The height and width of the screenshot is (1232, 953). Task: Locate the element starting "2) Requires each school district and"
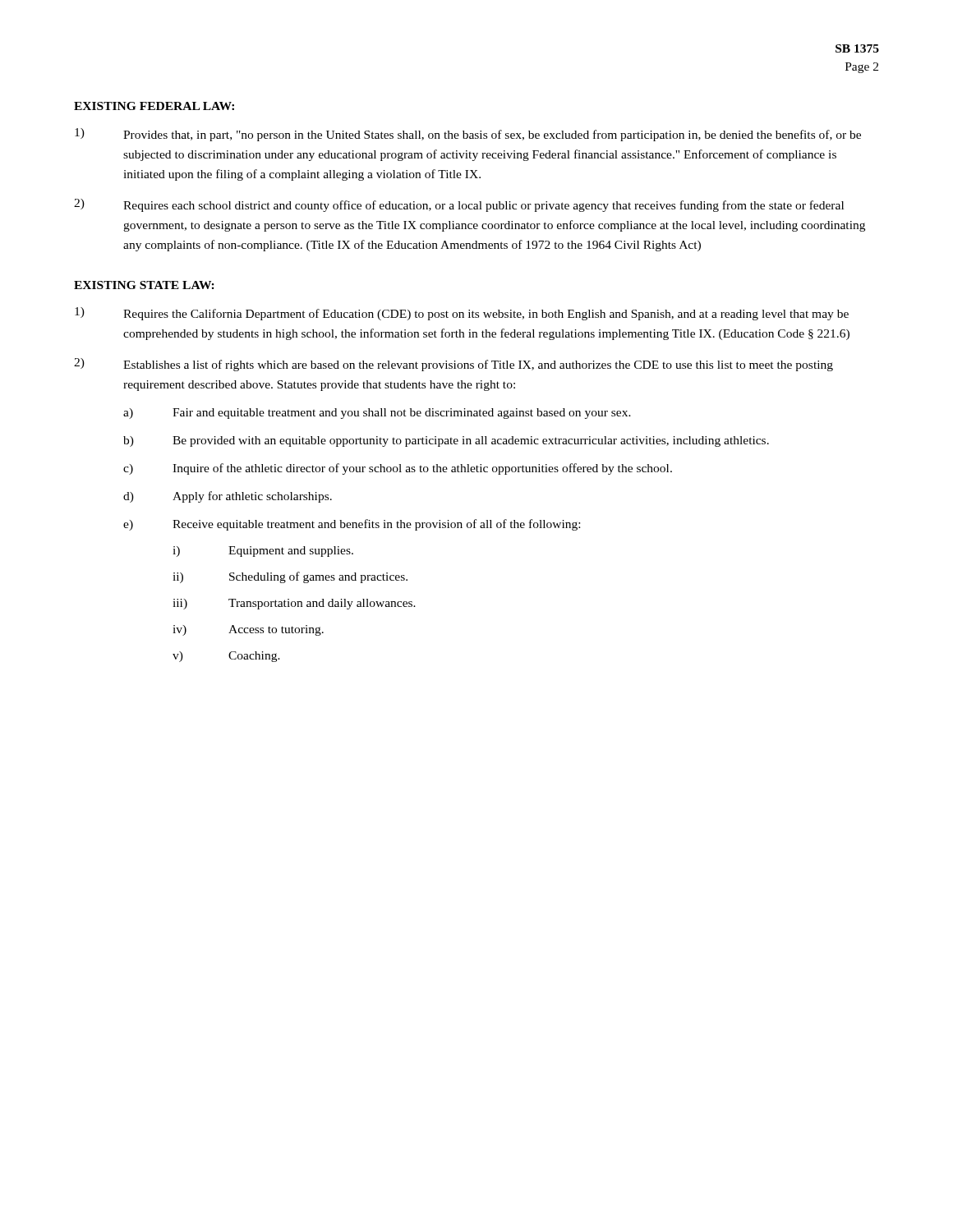476,225
